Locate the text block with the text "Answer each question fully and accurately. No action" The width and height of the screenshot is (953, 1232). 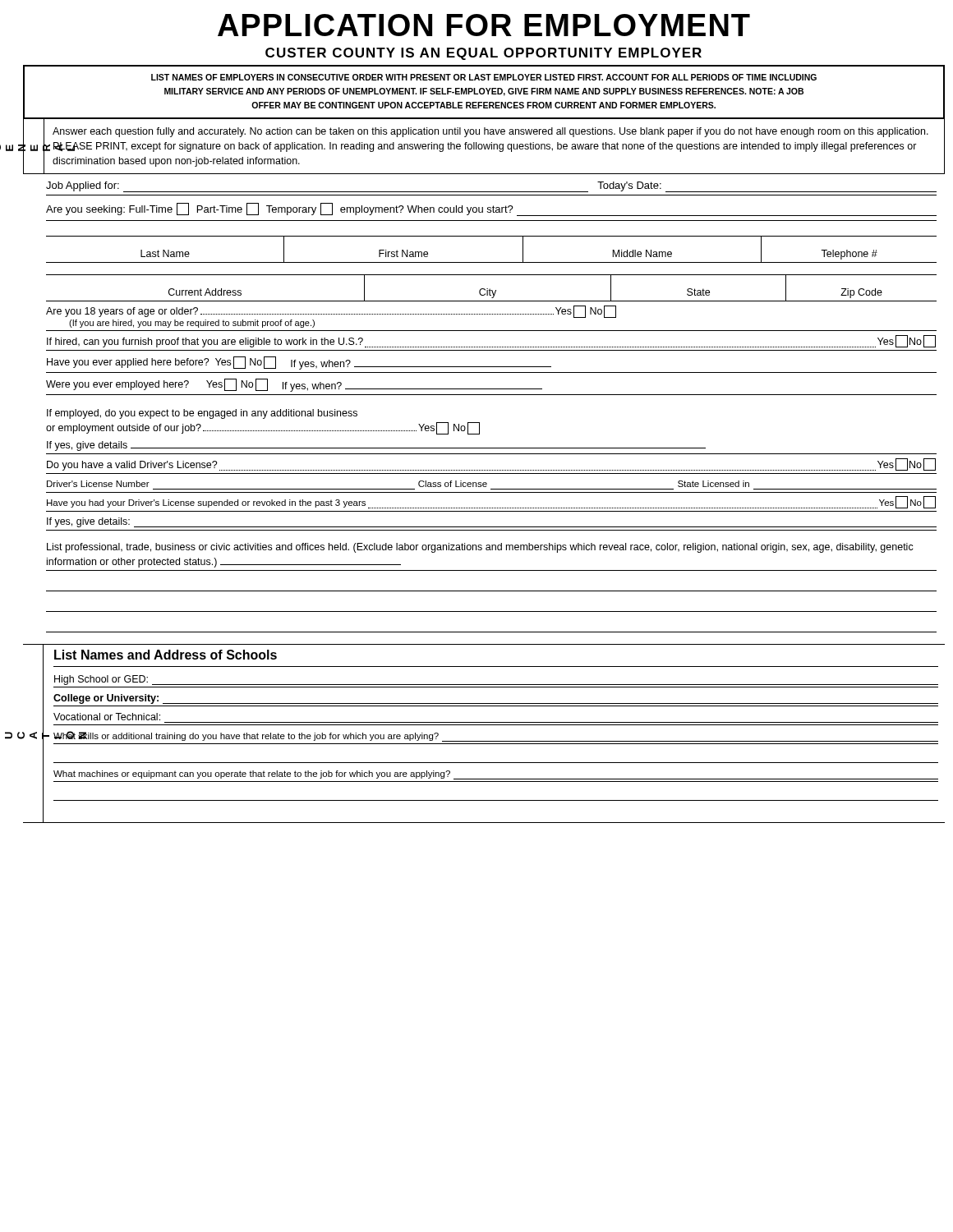coord(491,146)
